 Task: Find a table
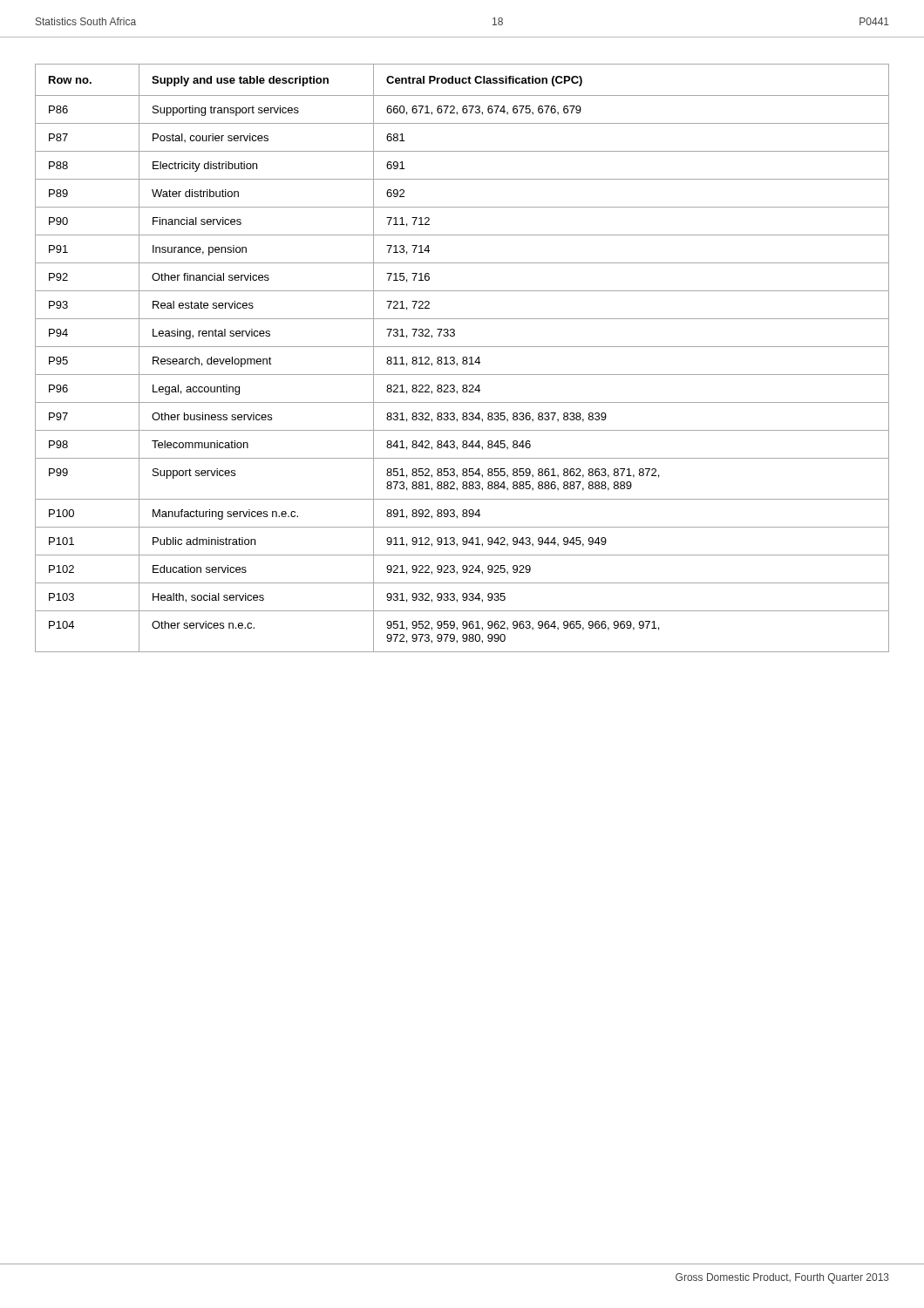[462, 358]
